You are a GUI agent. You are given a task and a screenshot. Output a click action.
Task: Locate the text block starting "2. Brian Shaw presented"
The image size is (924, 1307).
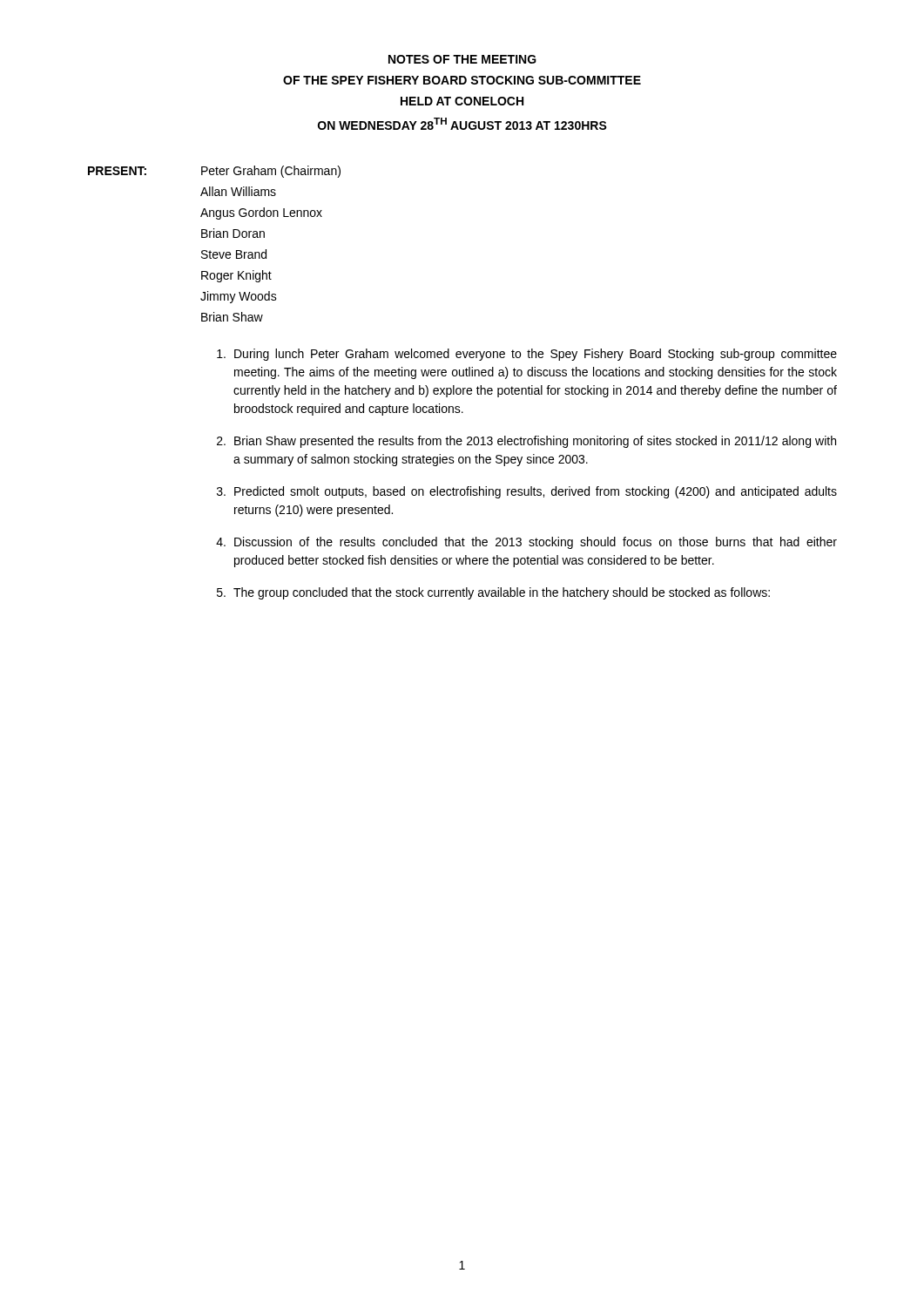519,450
